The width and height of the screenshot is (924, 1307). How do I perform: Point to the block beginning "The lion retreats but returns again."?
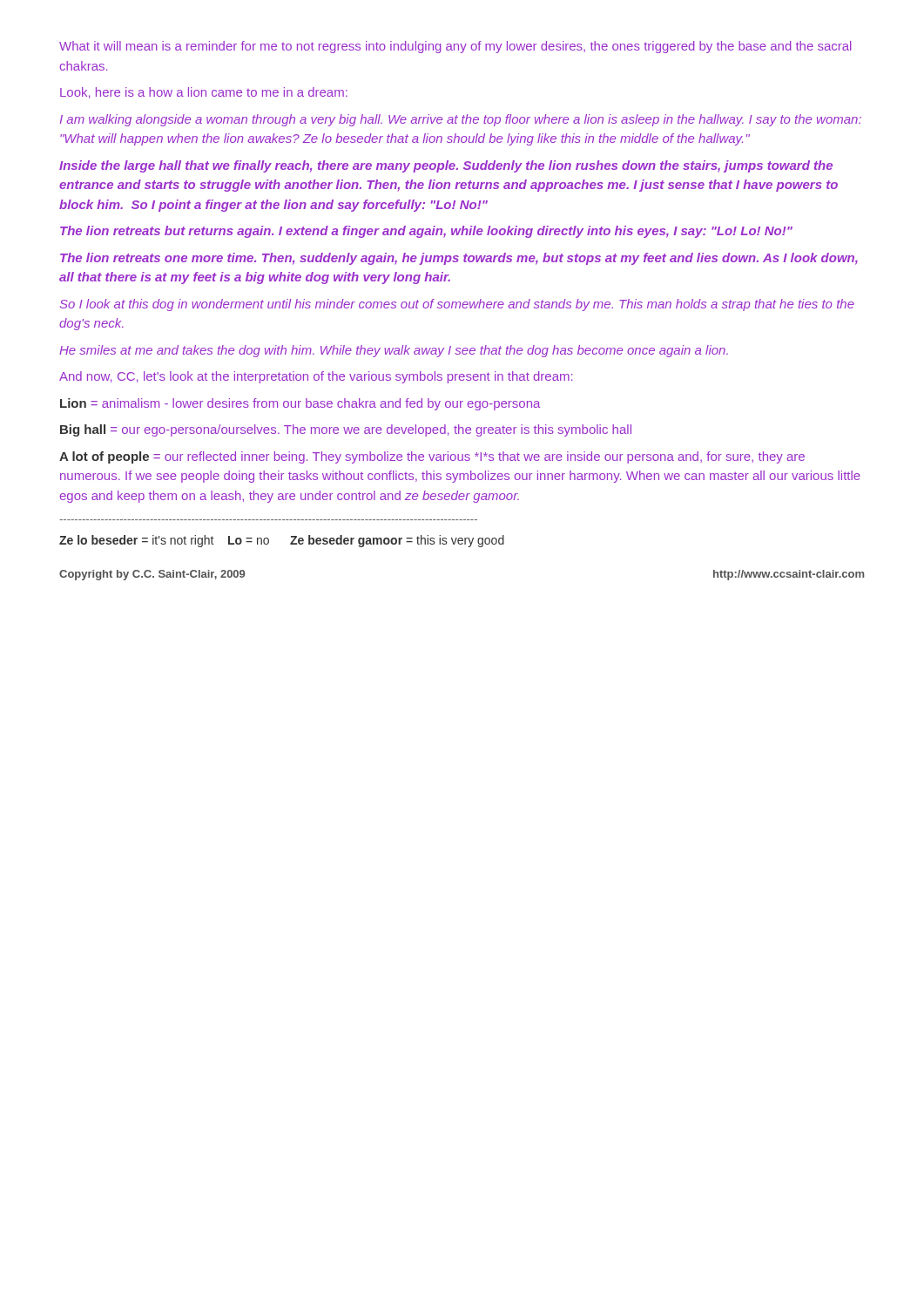(462, 231)
